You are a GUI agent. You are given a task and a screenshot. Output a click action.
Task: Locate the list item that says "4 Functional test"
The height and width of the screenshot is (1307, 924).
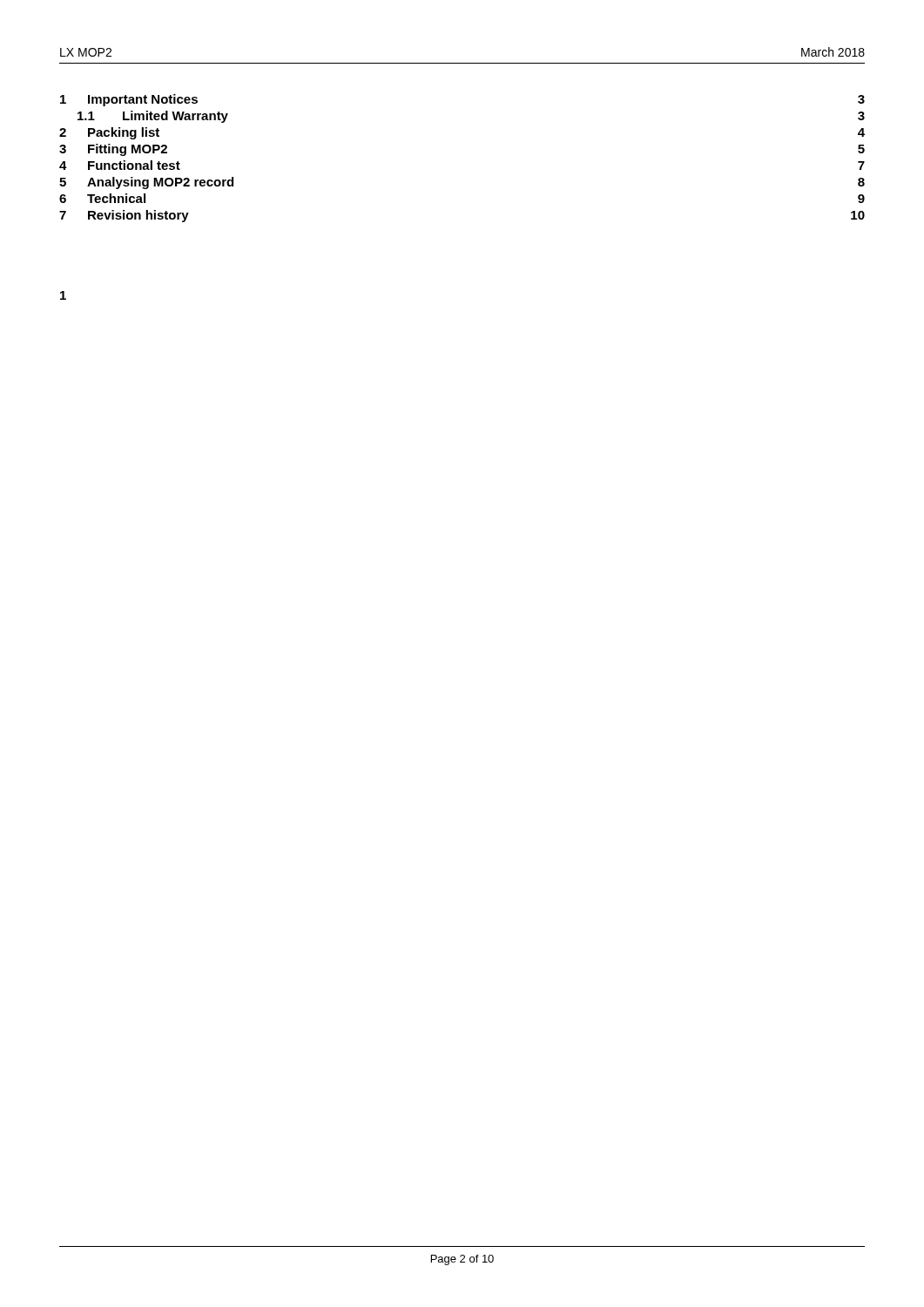tap(130, 164)
